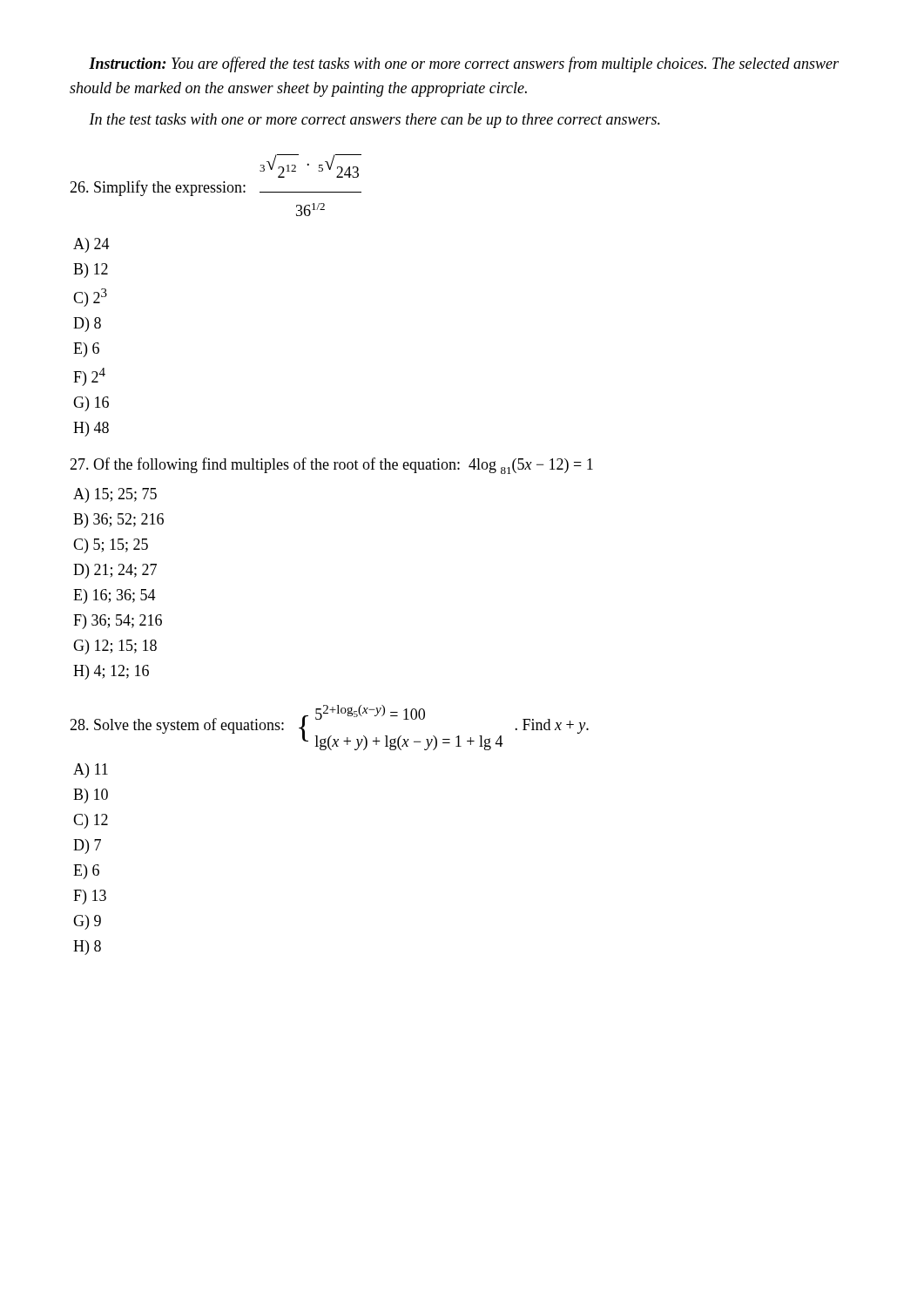
Task: Click on the list item with the text "C) 5; 15; 25"
Action: point(111,545)
